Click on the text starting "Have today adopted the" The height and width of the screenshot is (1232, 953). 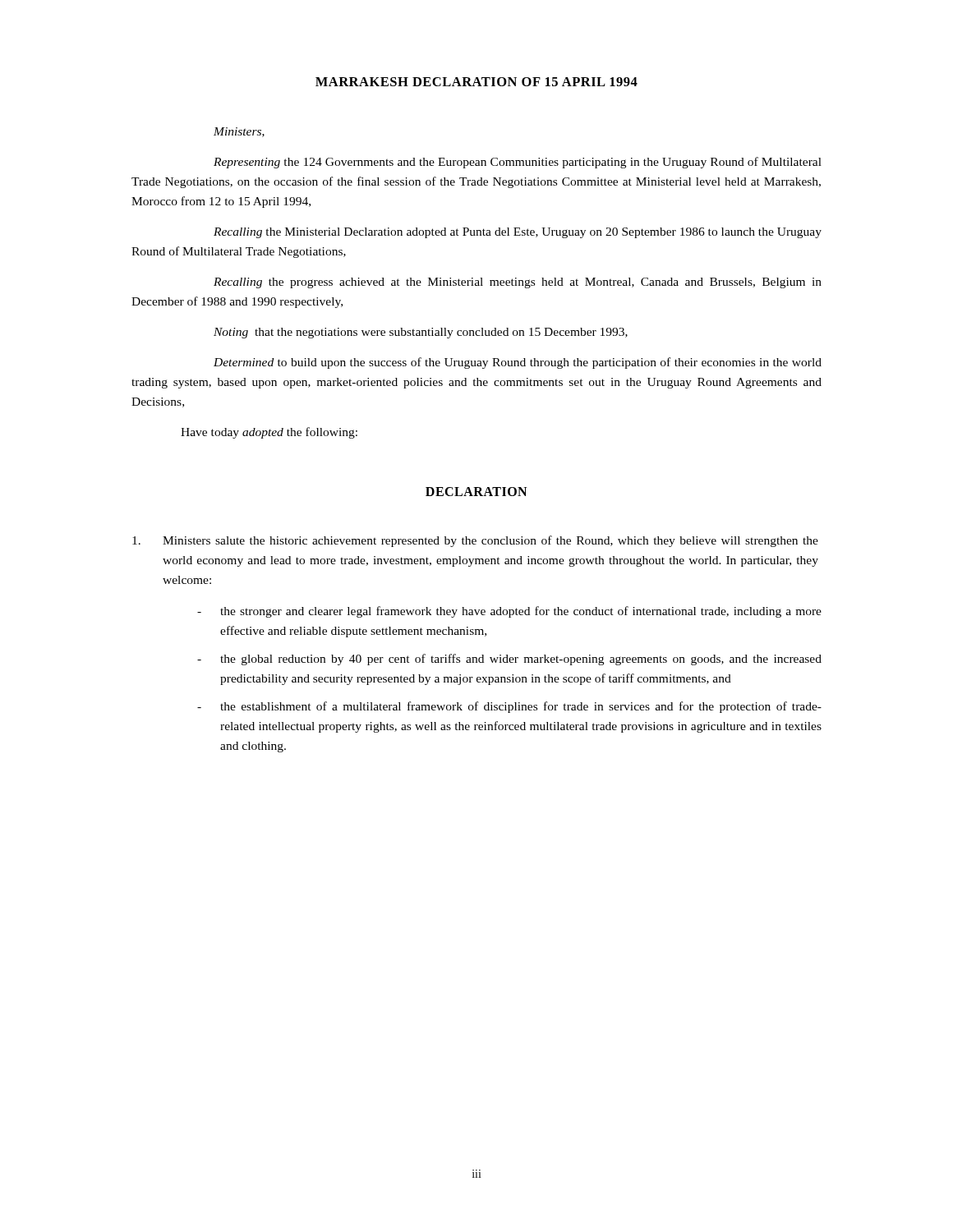pyautogui.click(x=270, y=432)
